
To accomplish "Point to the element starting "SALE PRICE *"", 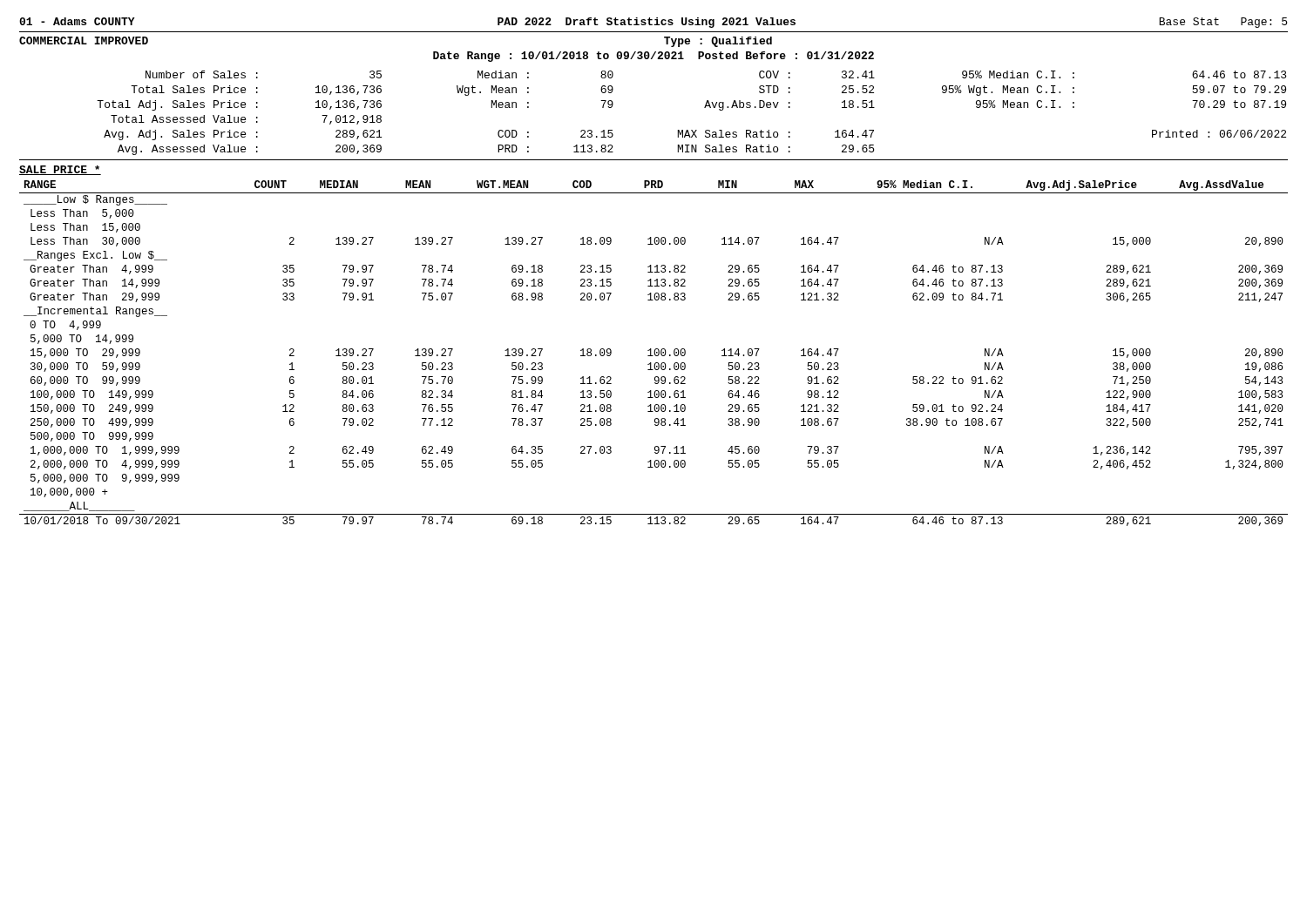I will (60, 170).
